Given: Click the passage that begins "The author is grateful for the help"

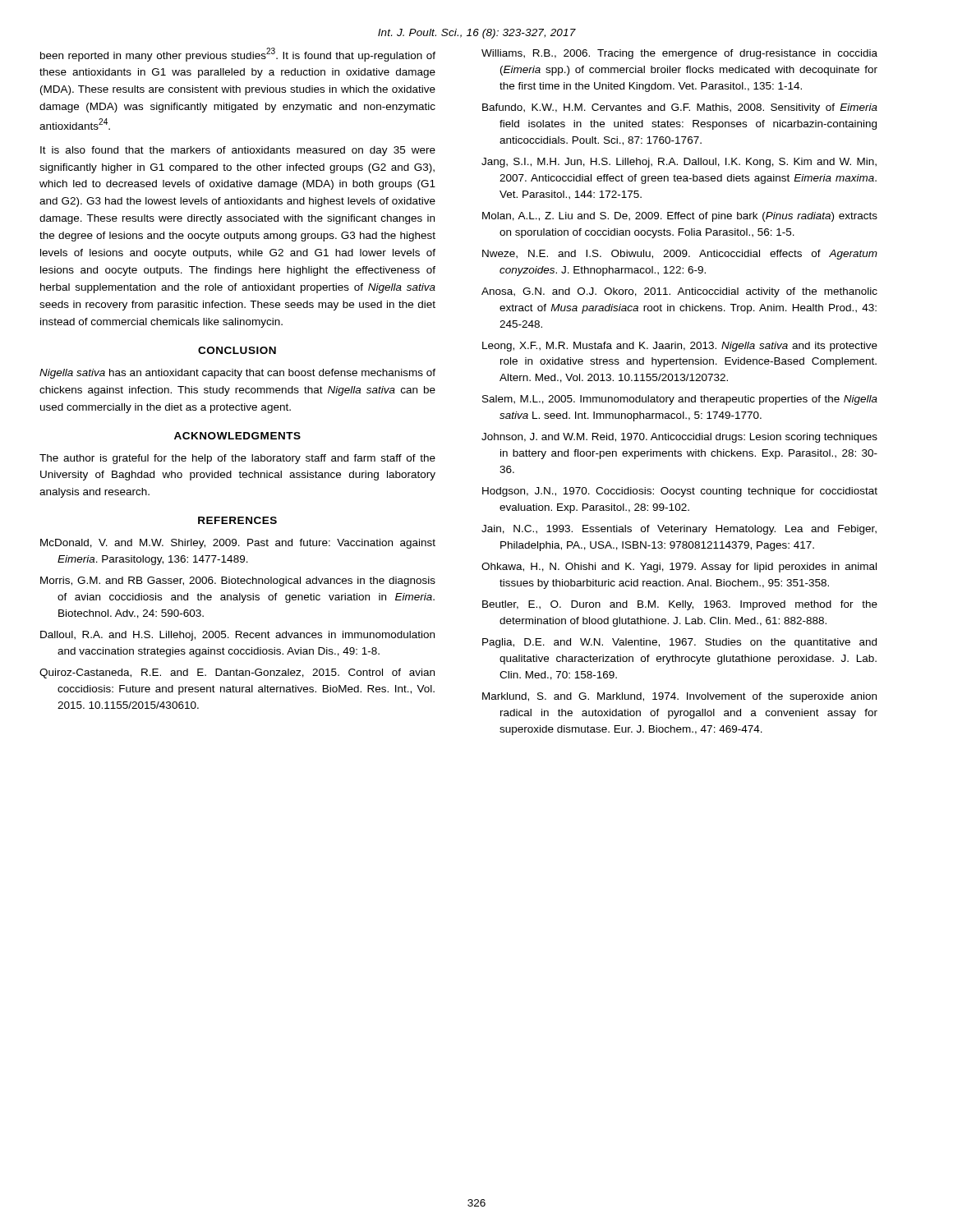Looking at the screenshot, I should (x=237, y=475).
